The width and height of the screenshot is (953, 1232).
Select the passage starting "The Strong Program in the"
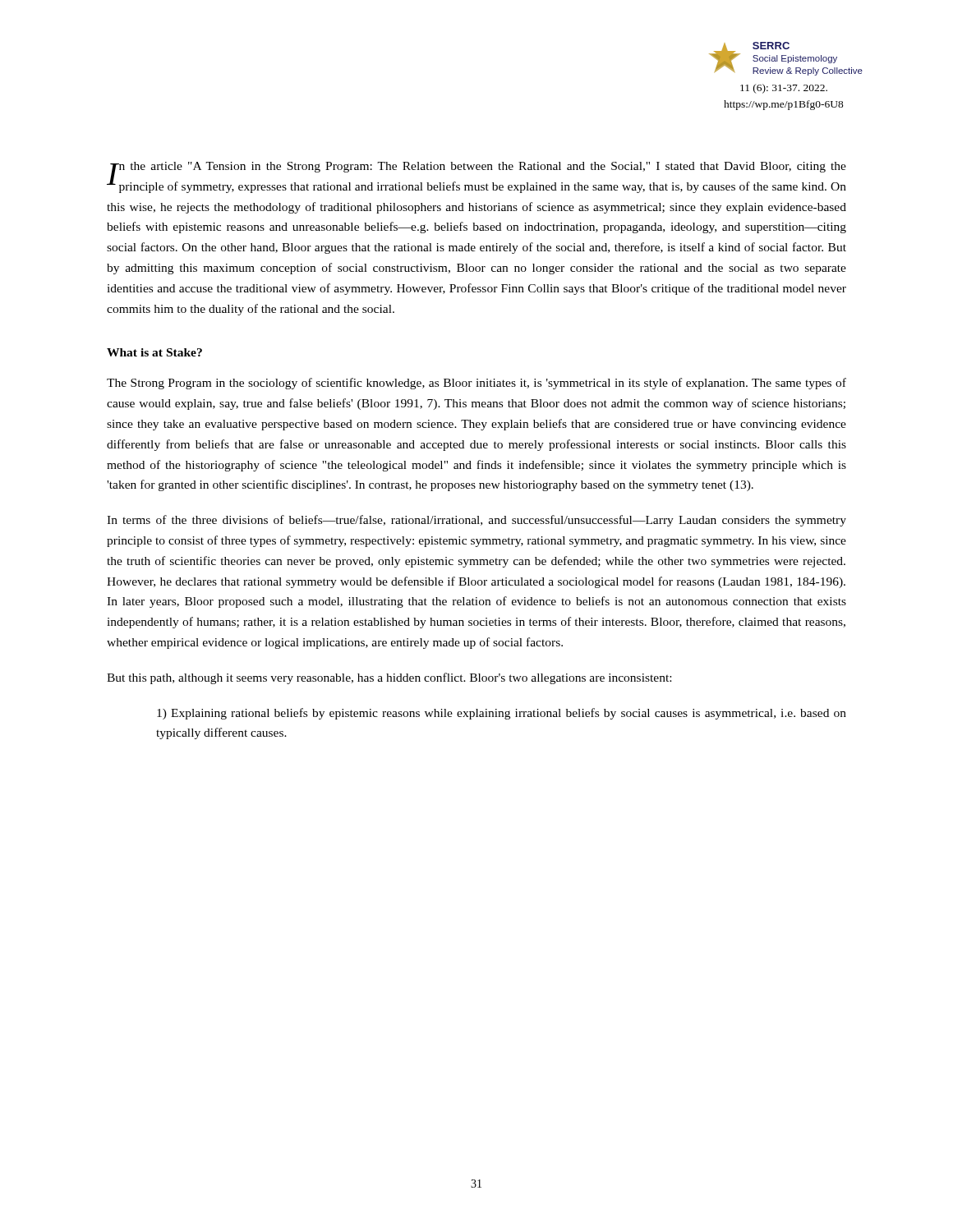pyautogui.click(x=476, y=434)
